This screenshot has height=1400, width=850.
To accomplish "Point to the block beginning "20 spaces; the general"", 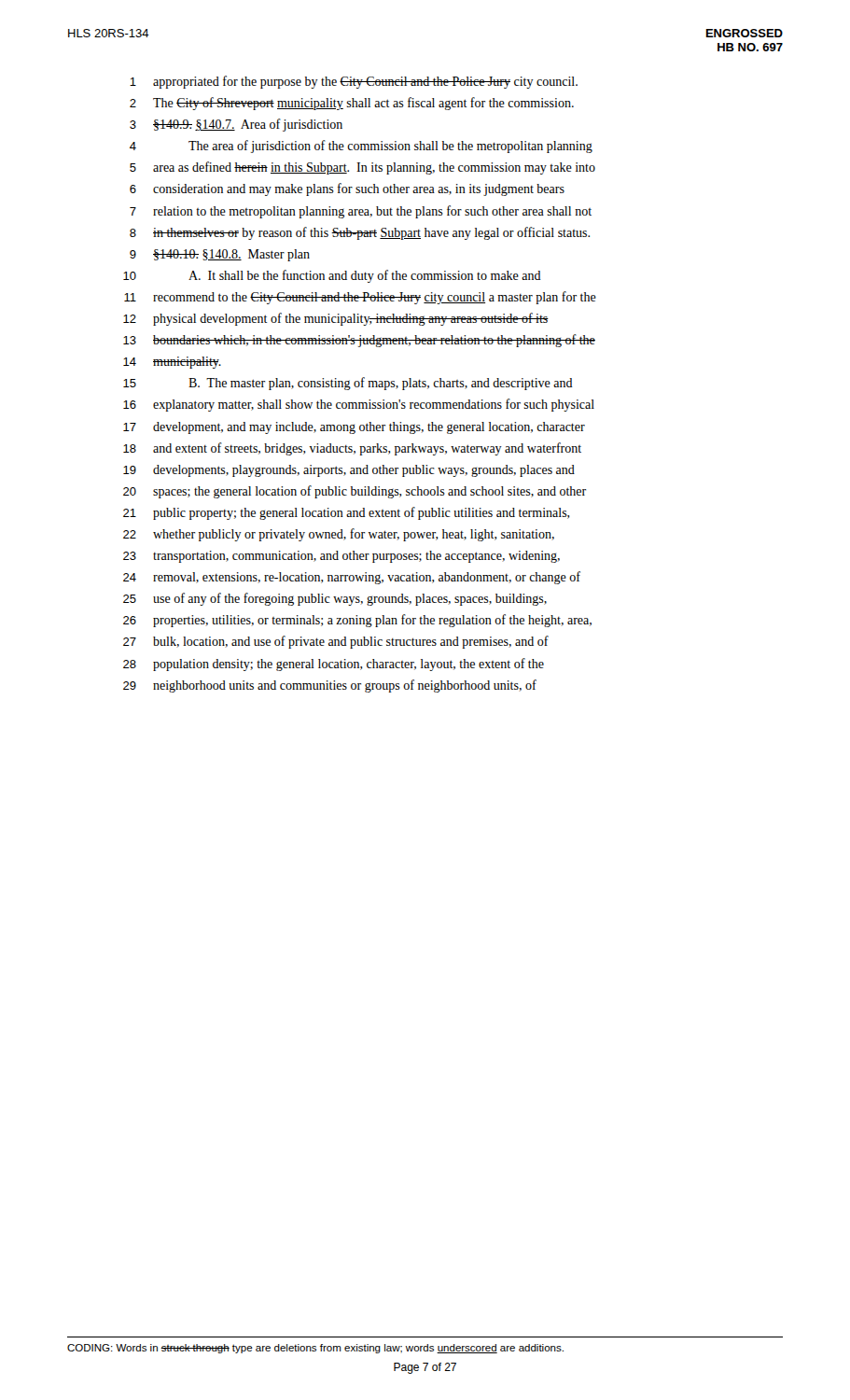I will pos(425,491).
